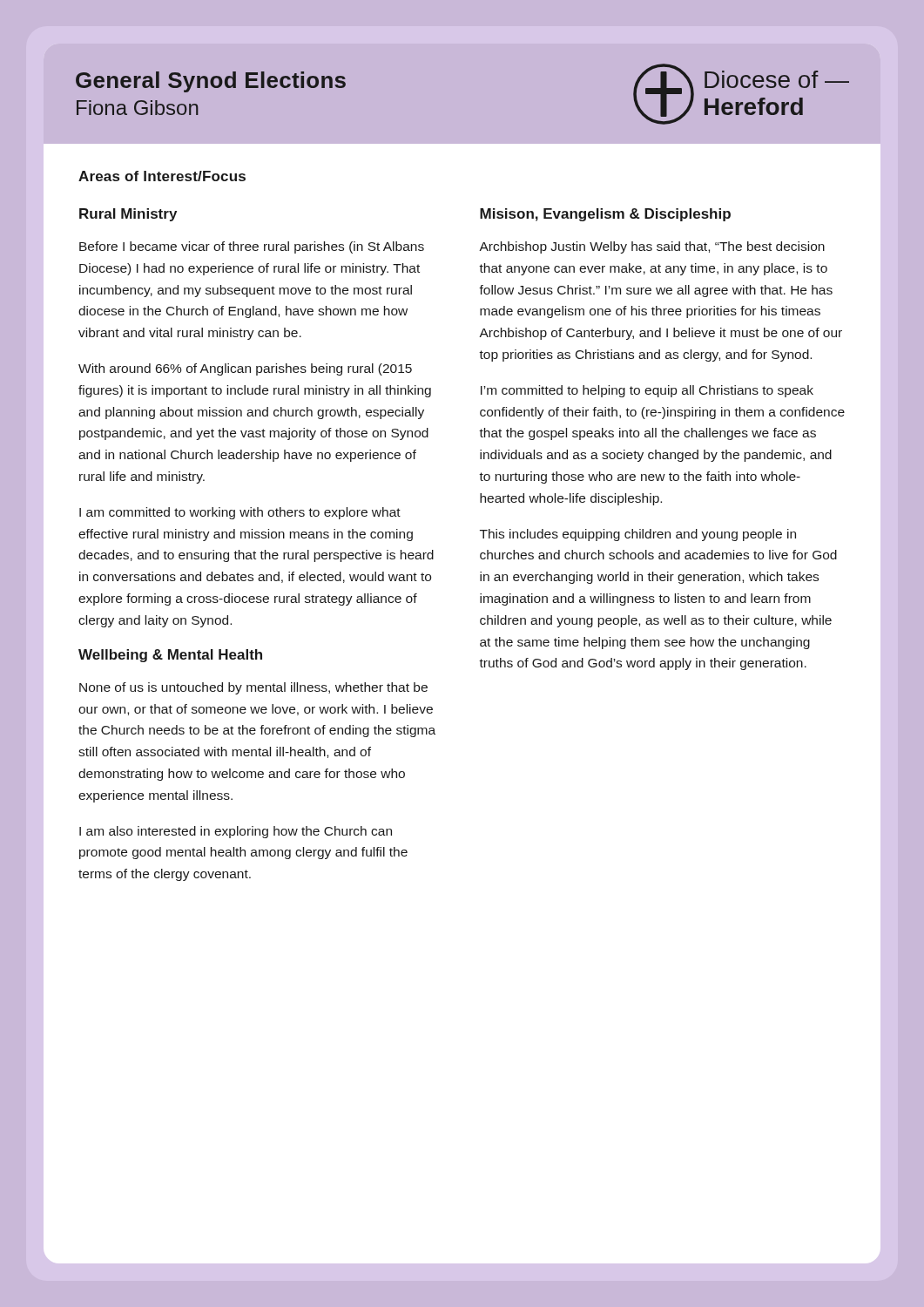Find the passage starting "Rural Ministry"
924x1307 pixels.
128,214
